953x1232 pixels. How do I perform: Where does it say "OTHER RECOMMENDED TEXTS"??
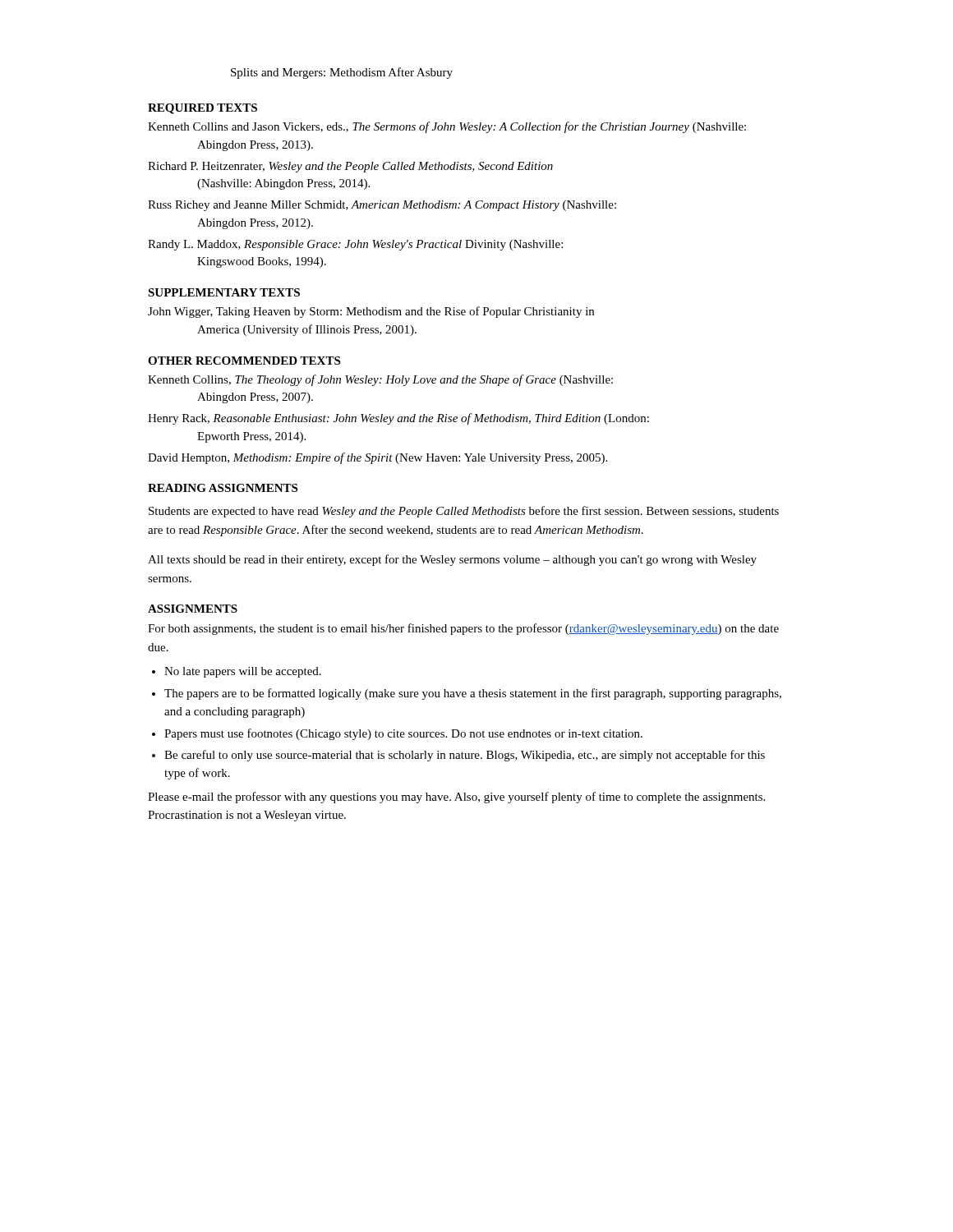tap(244, 360)
